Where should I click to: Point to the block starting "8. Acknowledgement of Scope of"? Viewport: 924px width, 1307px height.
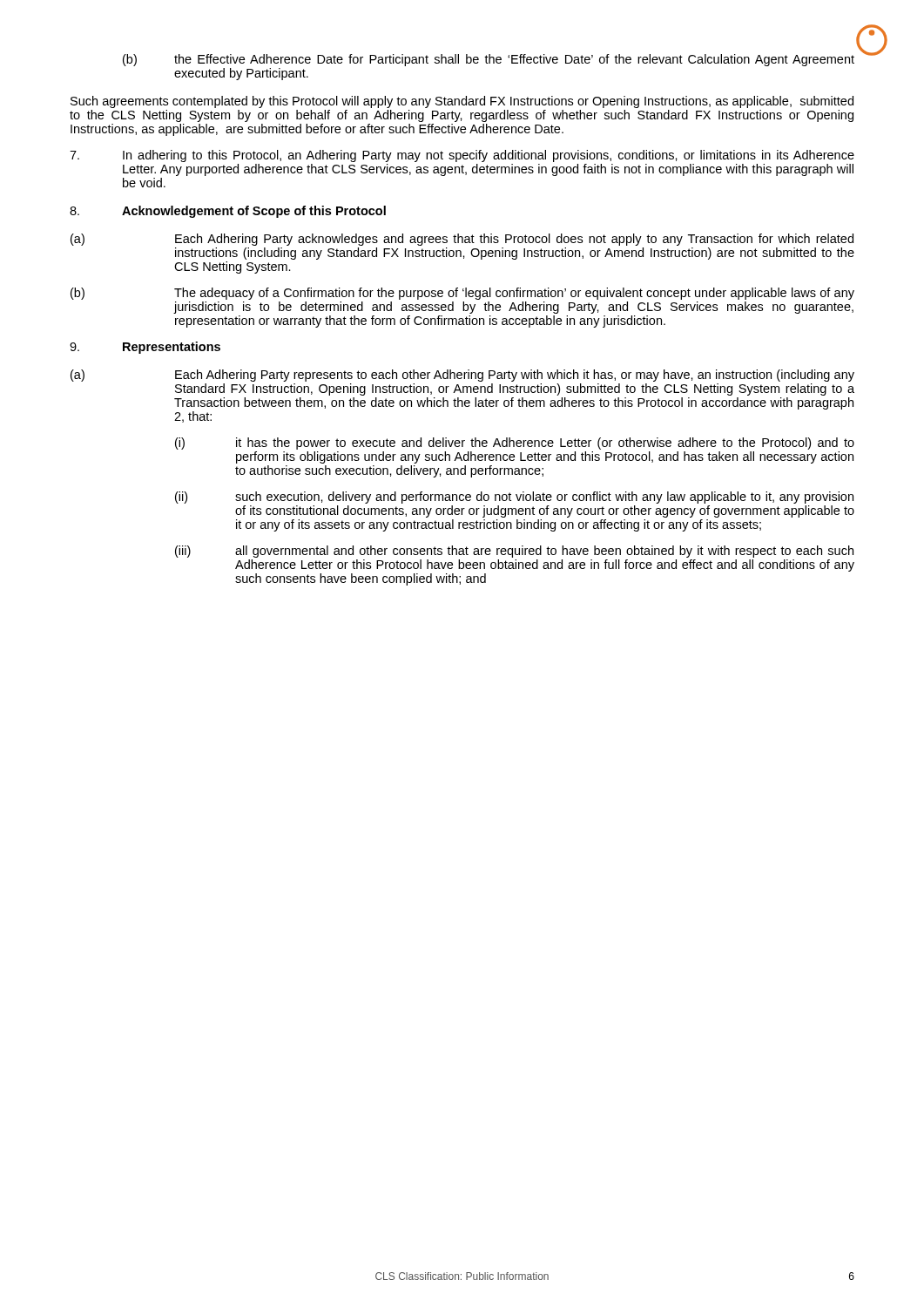228,212
